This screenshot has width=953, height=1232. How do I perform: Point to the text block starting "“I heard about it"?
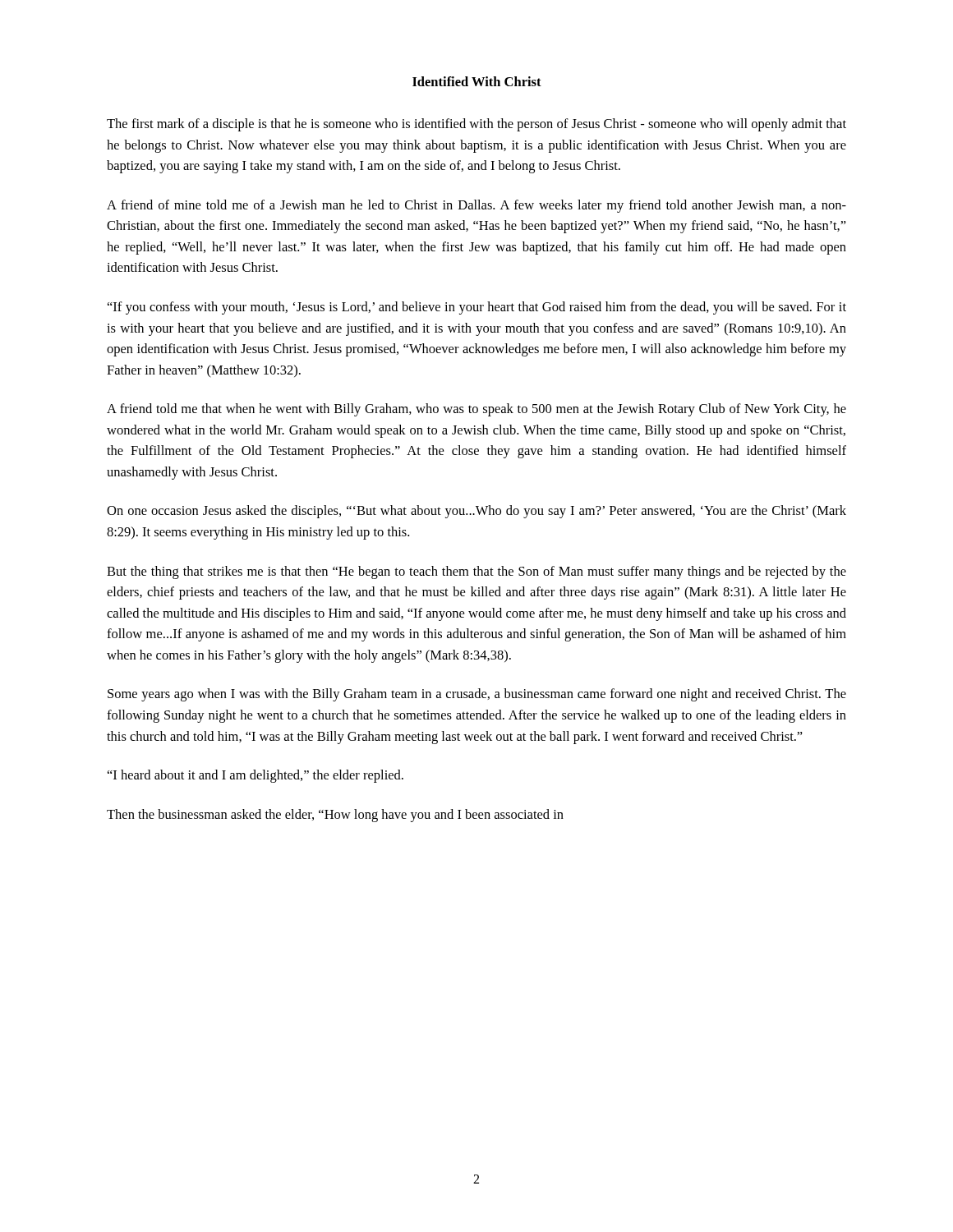(255, 775)
